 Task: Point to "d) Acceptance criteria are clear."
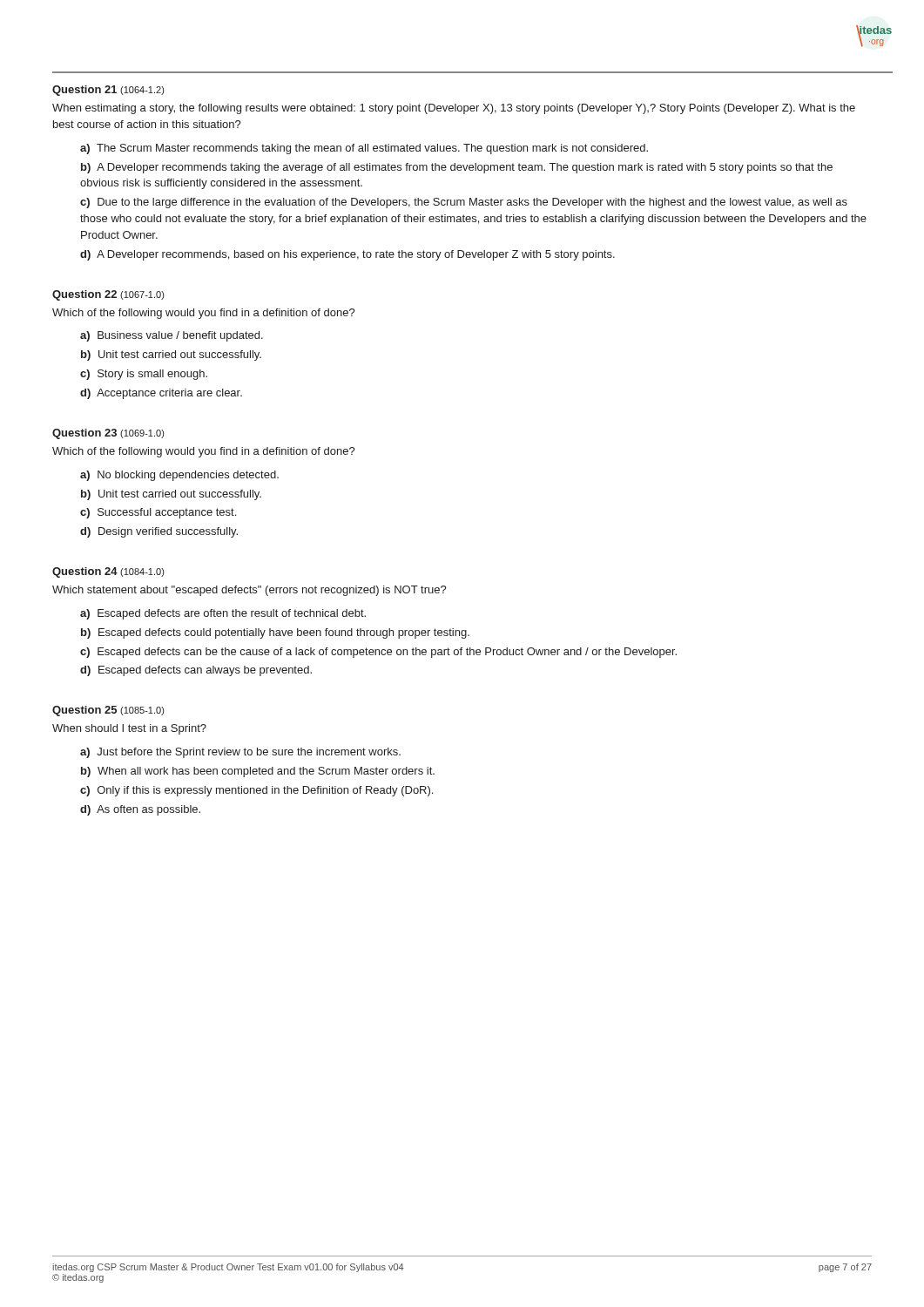(161, 392)
